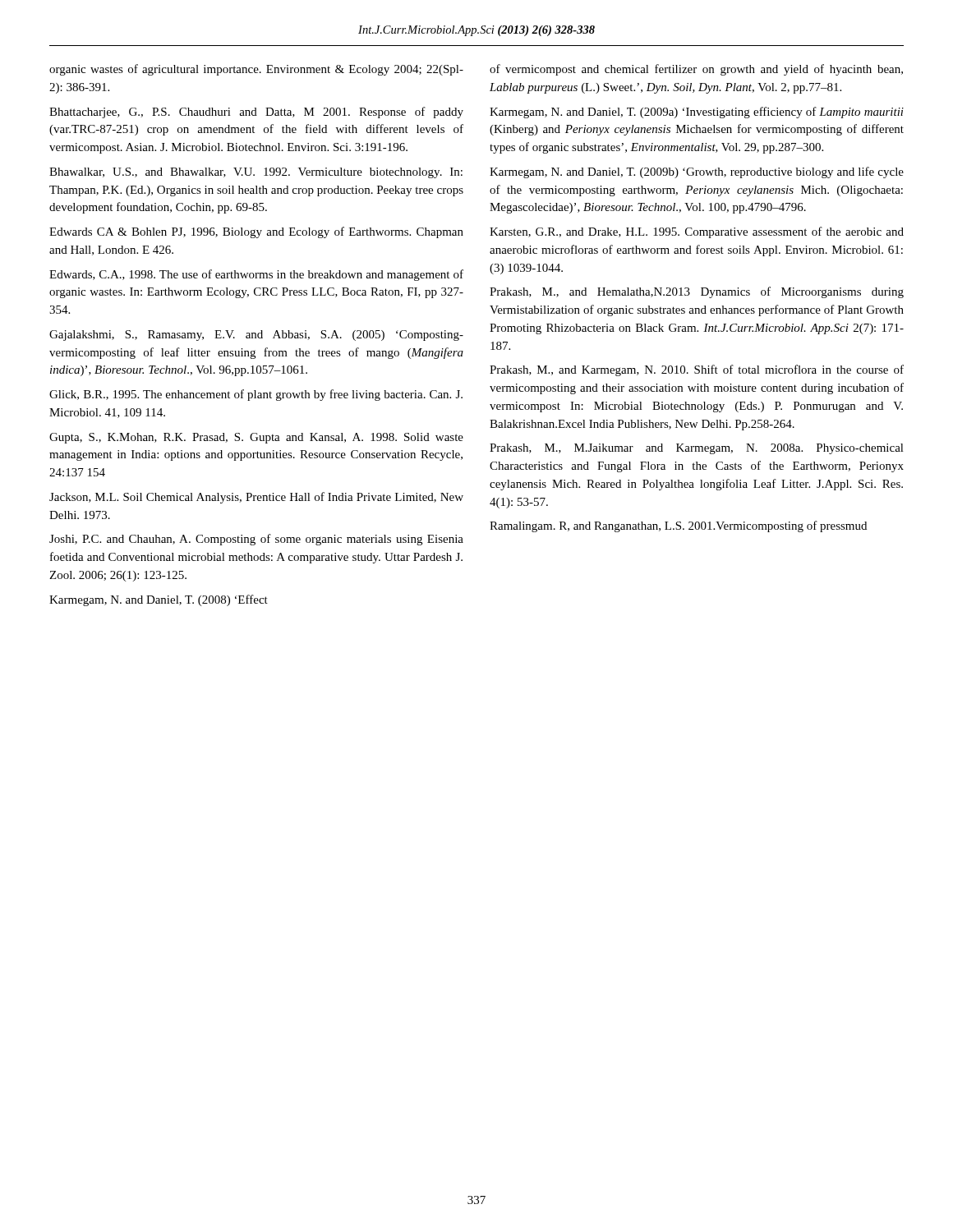Find the block on this page that starts "Bhawalkar, U.S., and"
The height and width of the screenshot is (1232, 953).
(x=256, y=189)
